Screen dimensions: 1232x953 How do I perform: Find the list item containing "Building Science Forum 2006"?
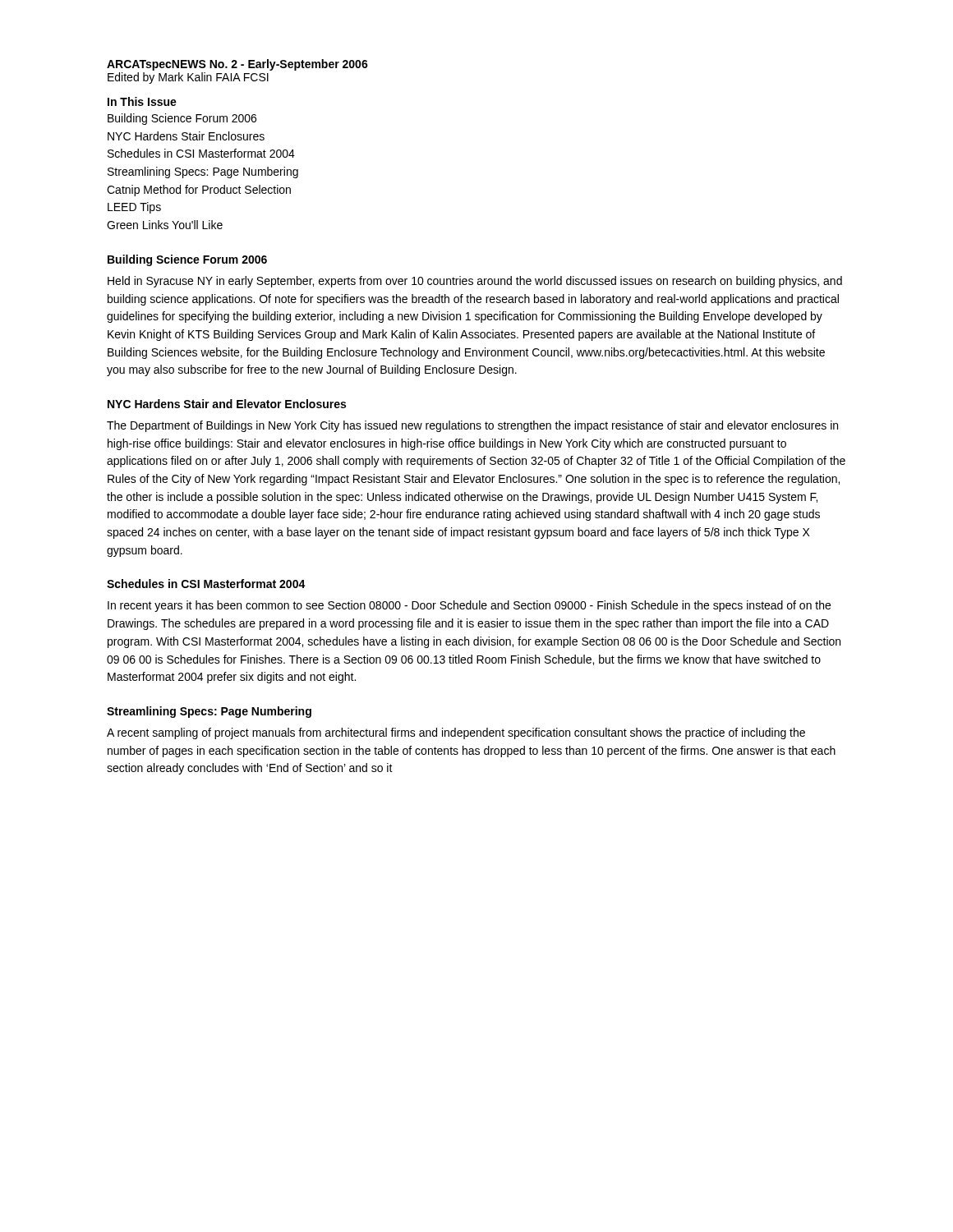coord(182,118)
